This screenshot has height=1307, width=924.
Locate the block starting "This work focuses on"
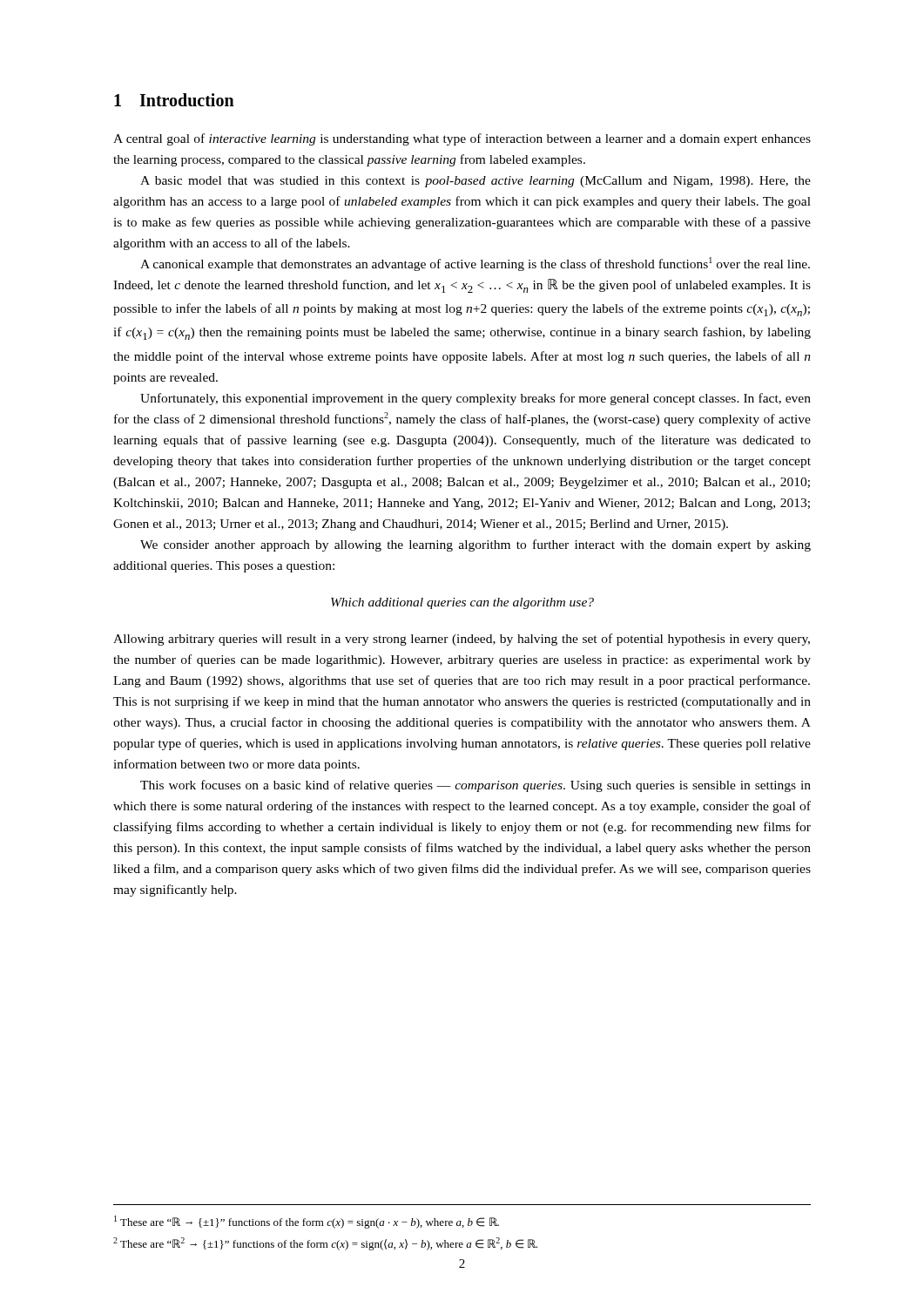point(462,837)
